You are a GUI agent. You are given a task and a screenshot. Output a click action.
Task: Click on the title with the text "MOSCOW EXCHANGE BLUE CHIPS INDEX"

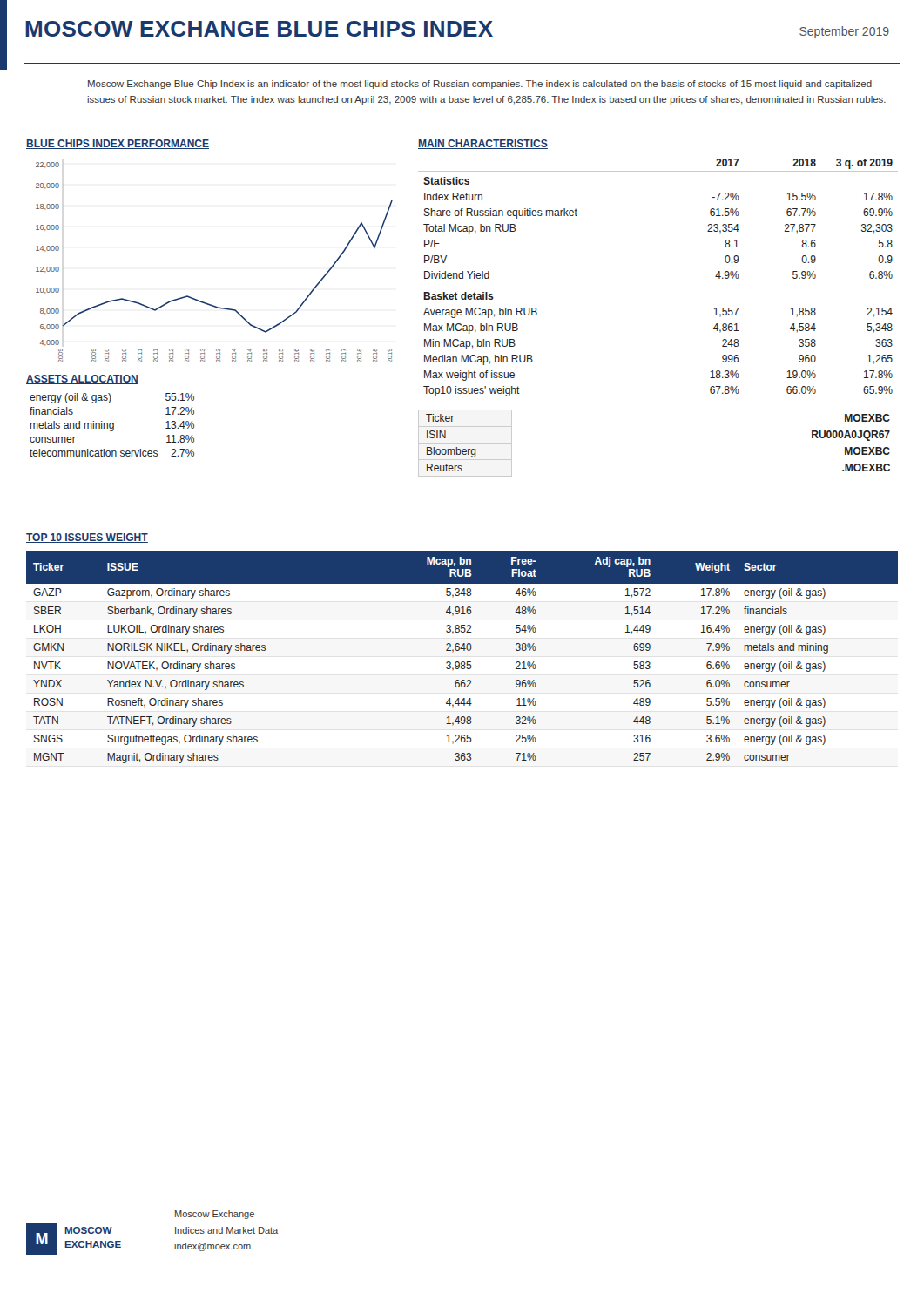coord(259,29)
